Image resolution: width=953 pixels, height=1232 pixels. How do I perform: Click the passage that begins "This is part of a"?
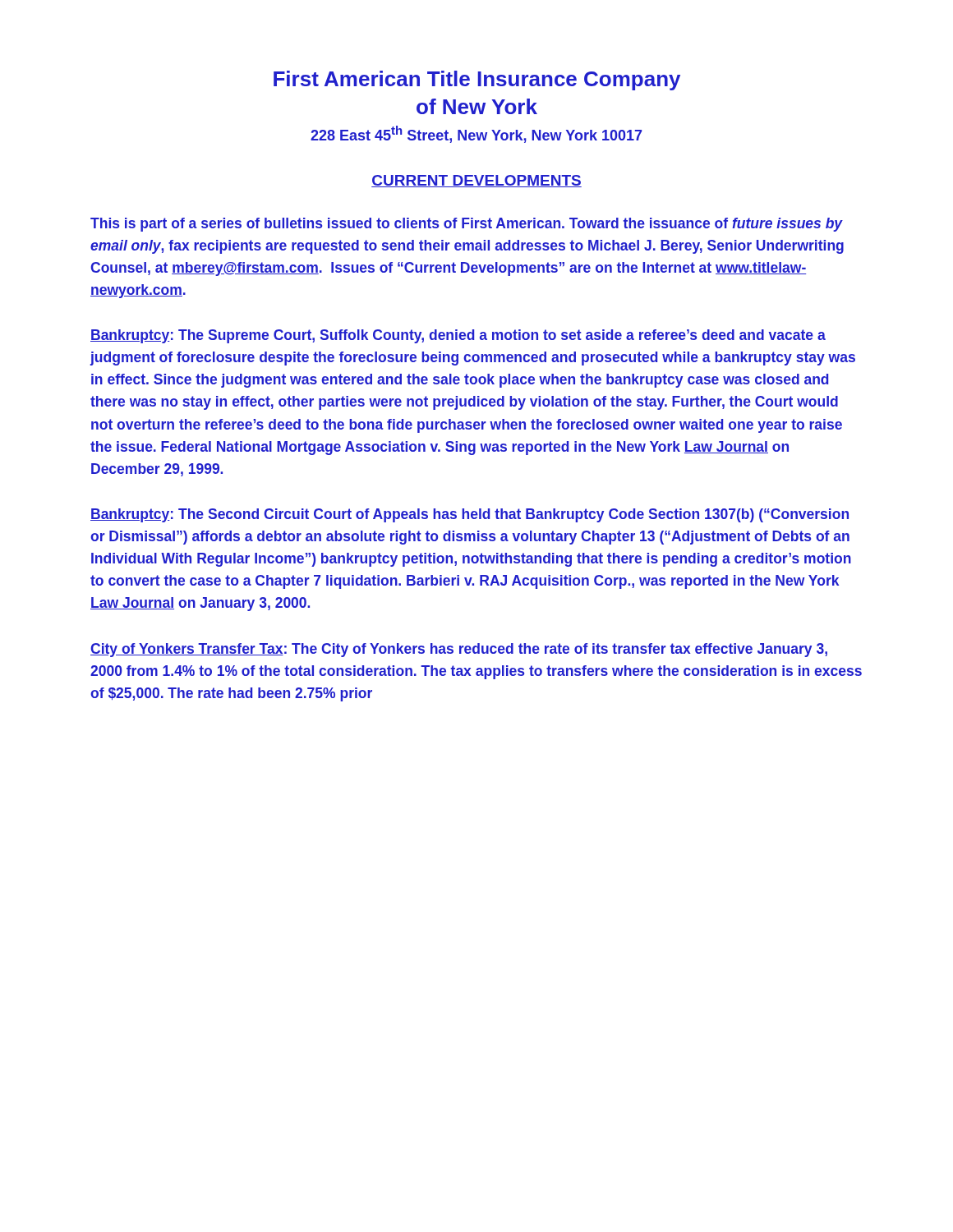pyautogui.click(x=467, y=257)
